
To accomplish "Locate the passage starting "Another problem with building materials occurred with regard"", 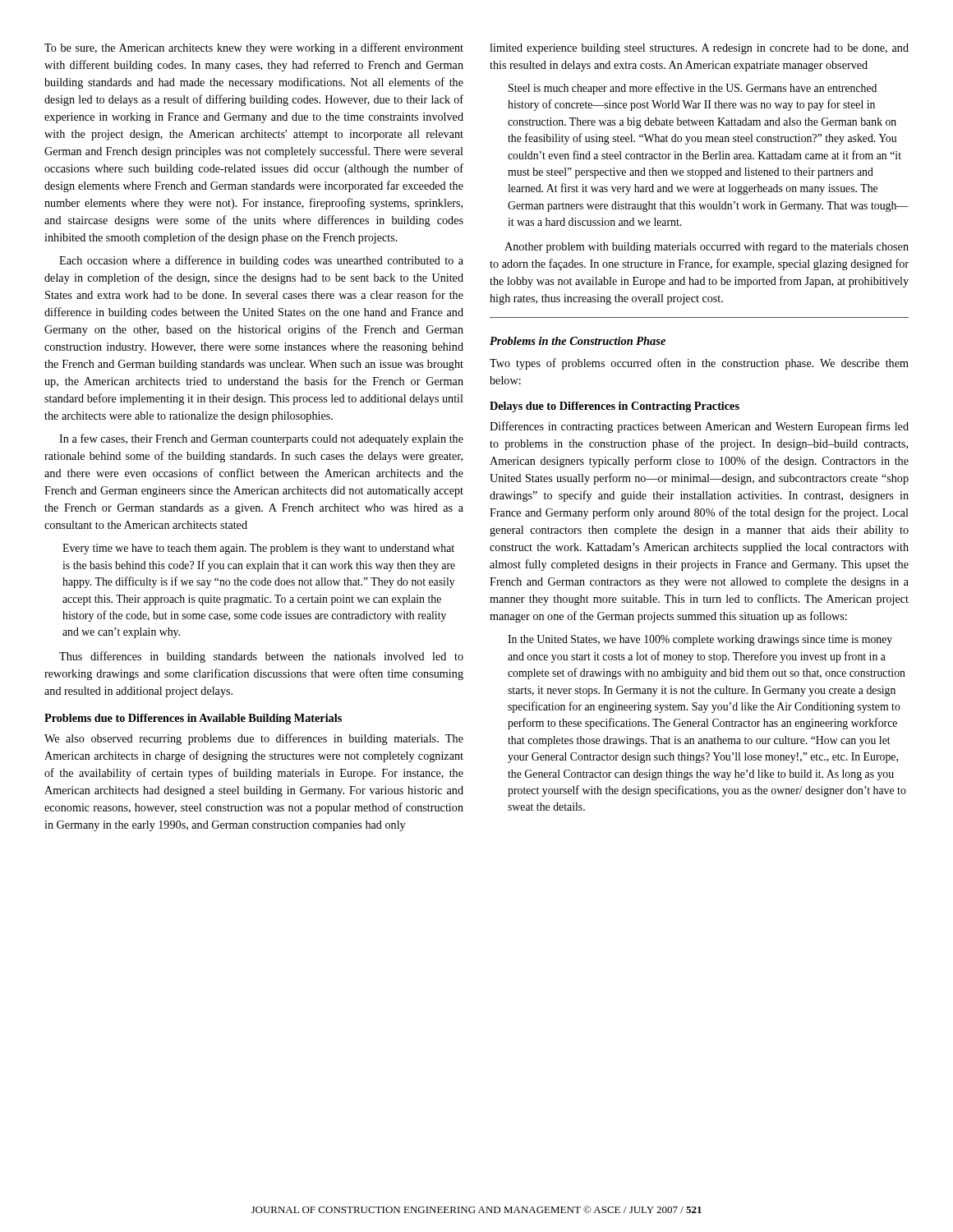I will (699, 272).
